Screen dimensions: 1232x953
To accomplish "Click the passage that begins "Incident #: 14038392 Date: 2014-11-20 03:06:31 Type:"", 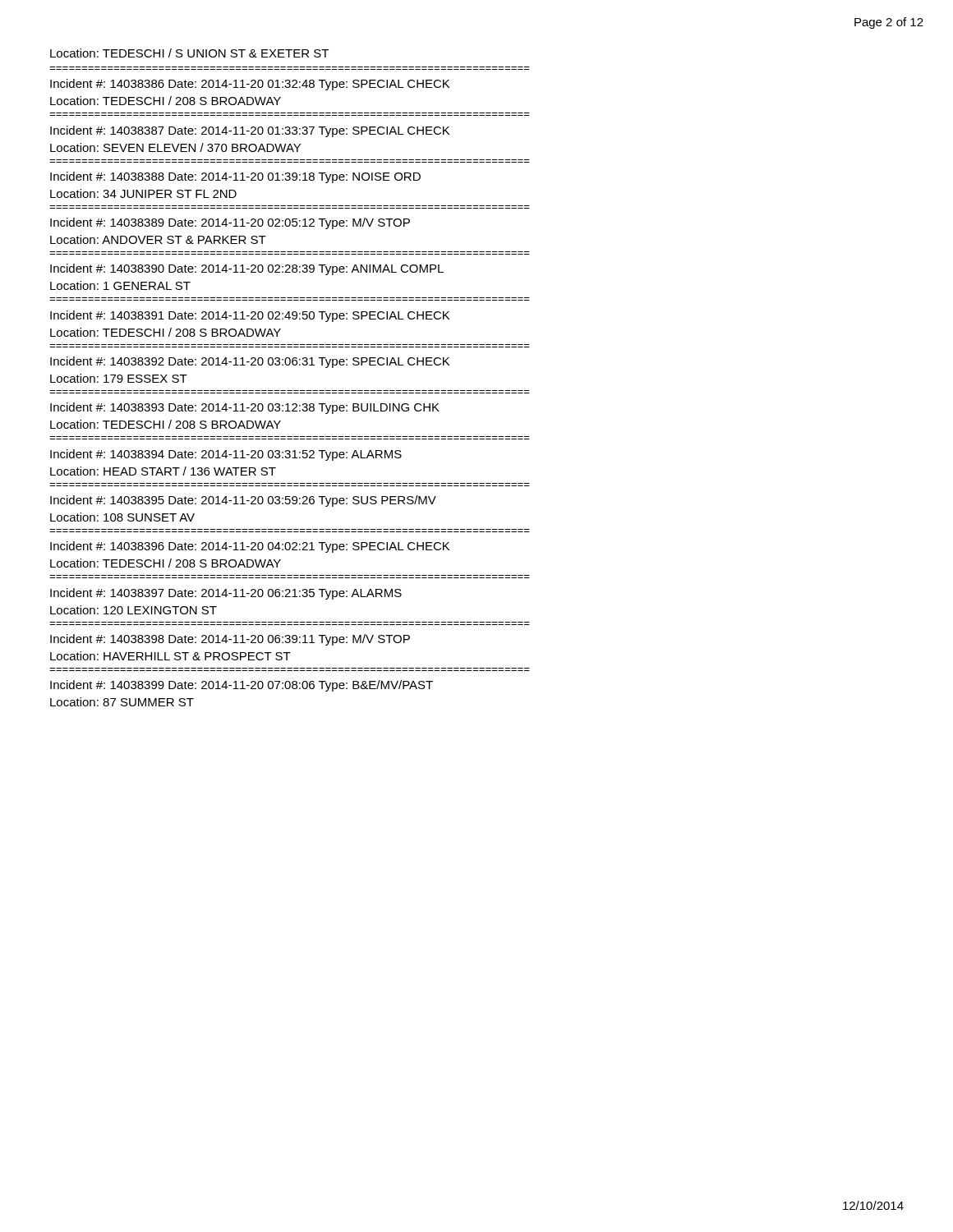I will click(250, 362).
